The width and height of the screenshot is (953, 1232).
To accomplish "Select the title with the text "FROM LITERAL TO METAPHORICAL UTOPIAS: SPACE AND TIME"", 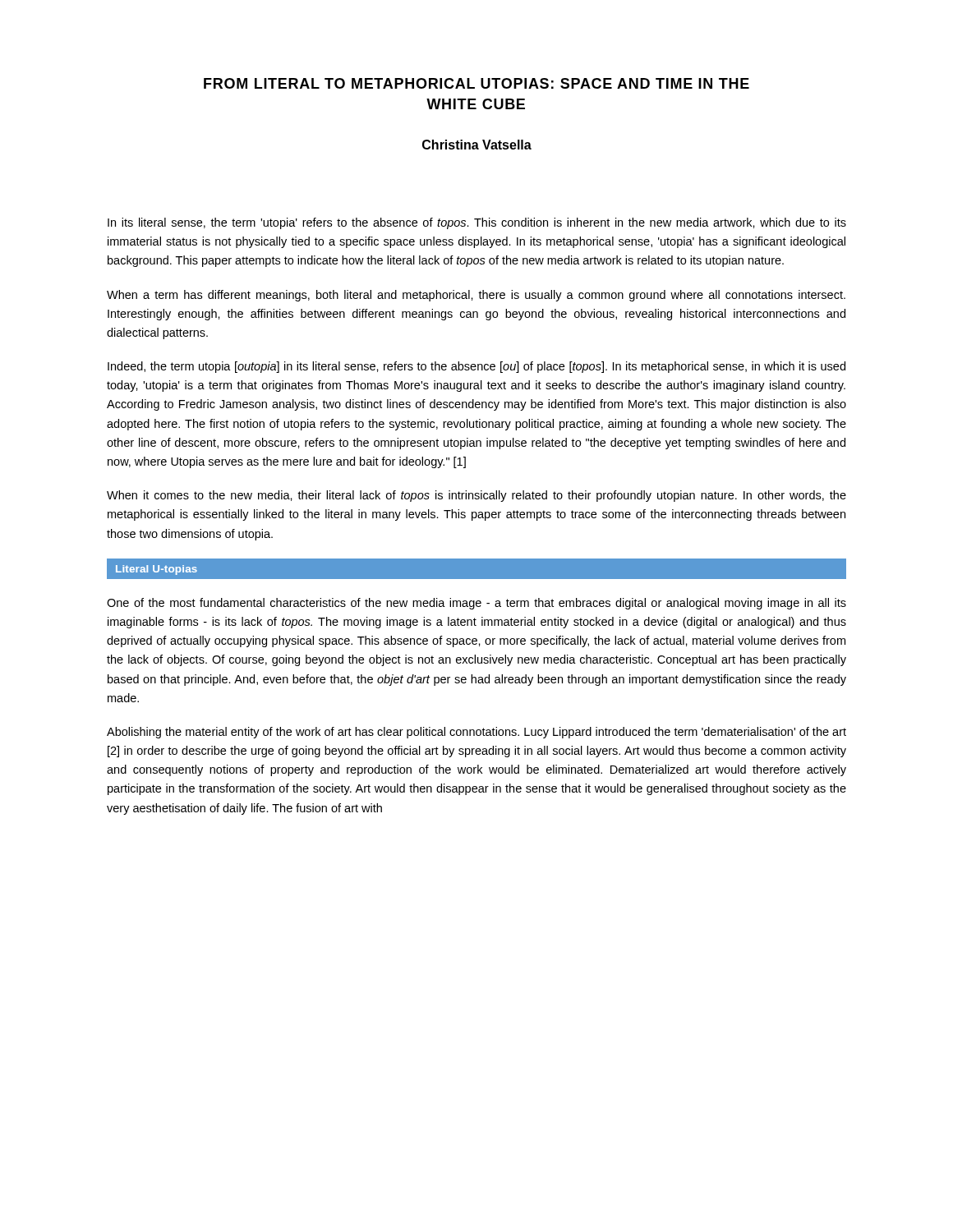I will pyautogui.click(x=476, y=94).
